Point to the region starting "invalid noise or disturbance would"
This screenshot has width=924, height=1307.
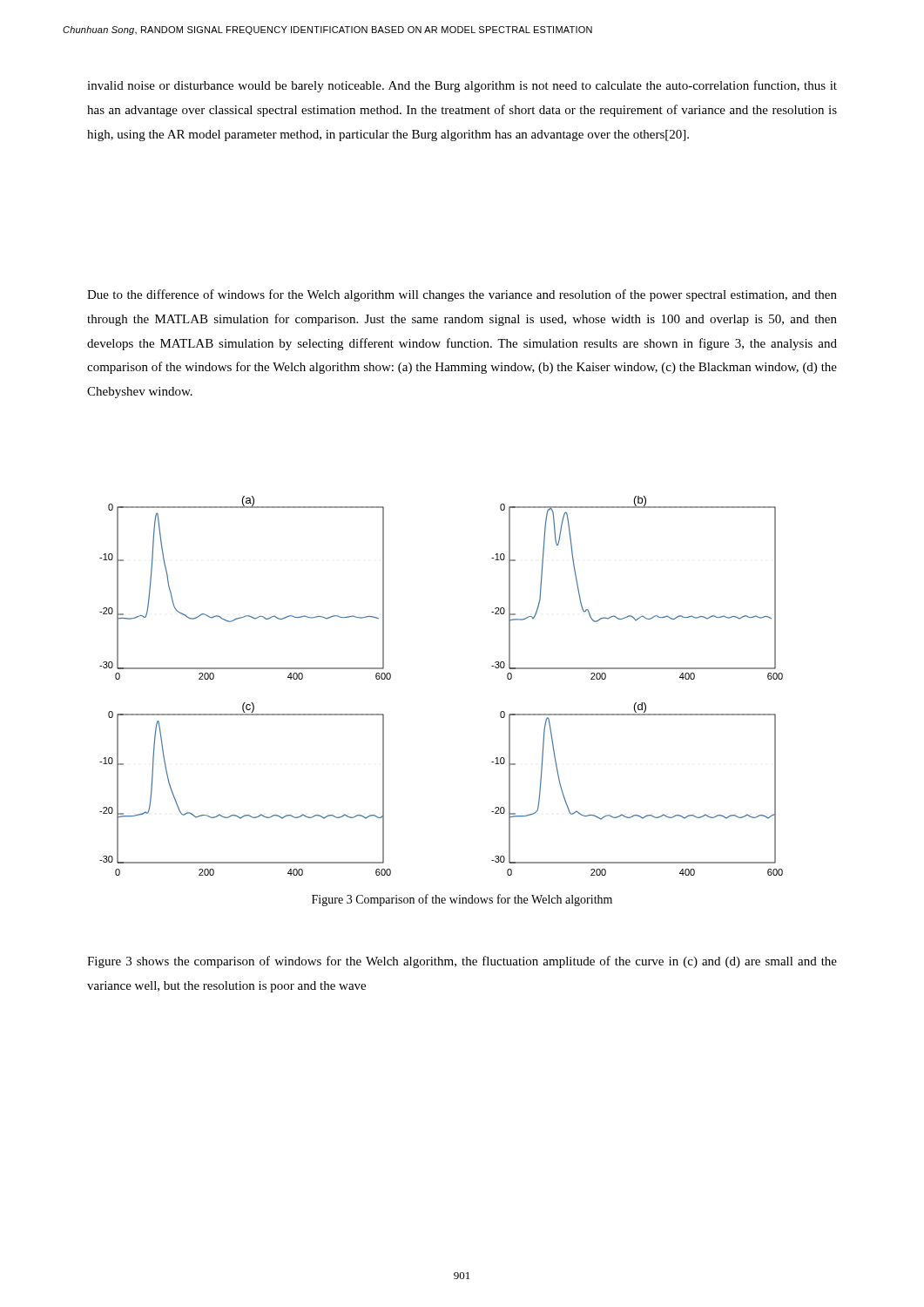click(462, 110)
